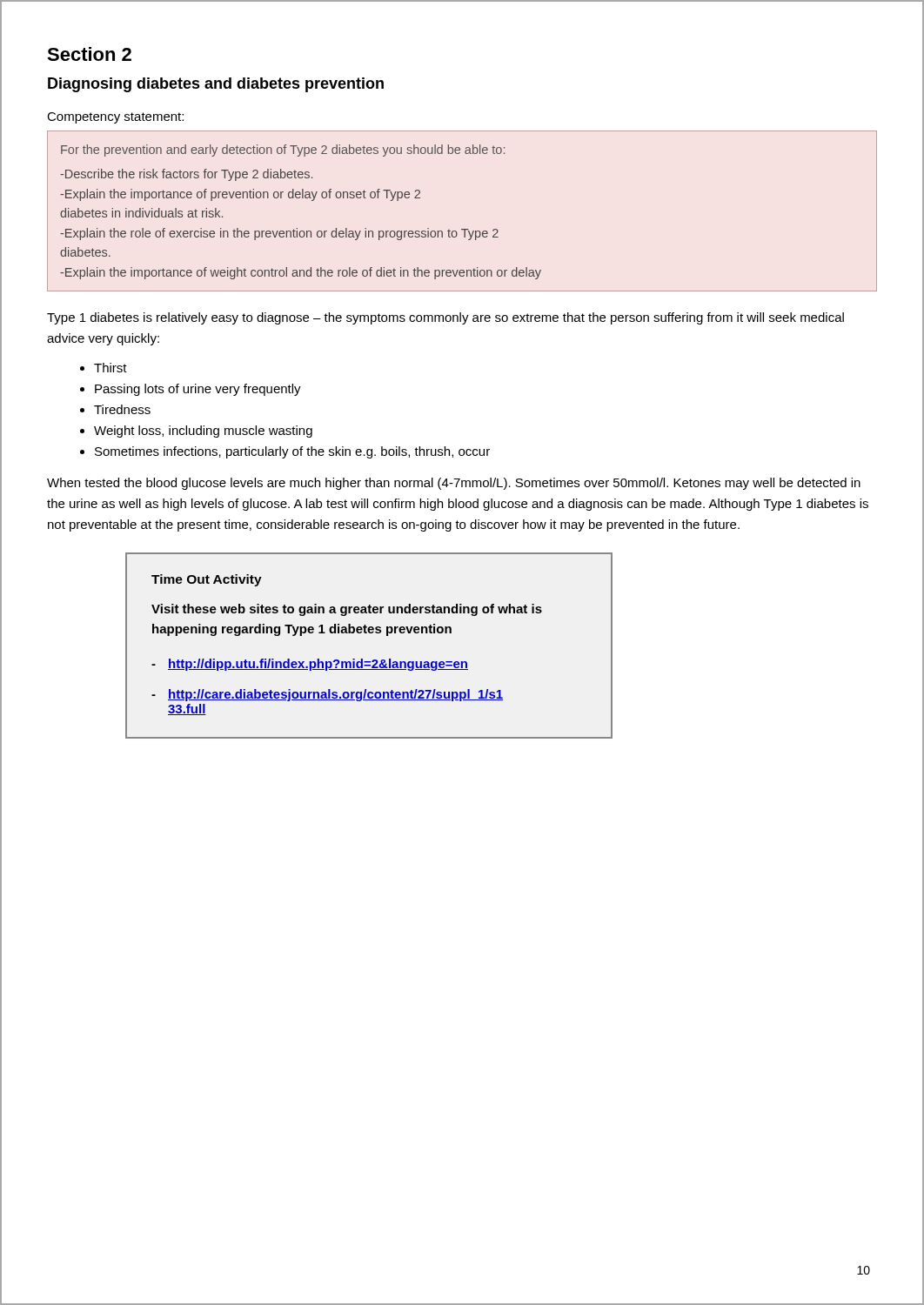This screenshot has height=1305, width=924.
Task: Point to the region starting "Weight loss, including muscle wasting"
Action: (203, 430)
